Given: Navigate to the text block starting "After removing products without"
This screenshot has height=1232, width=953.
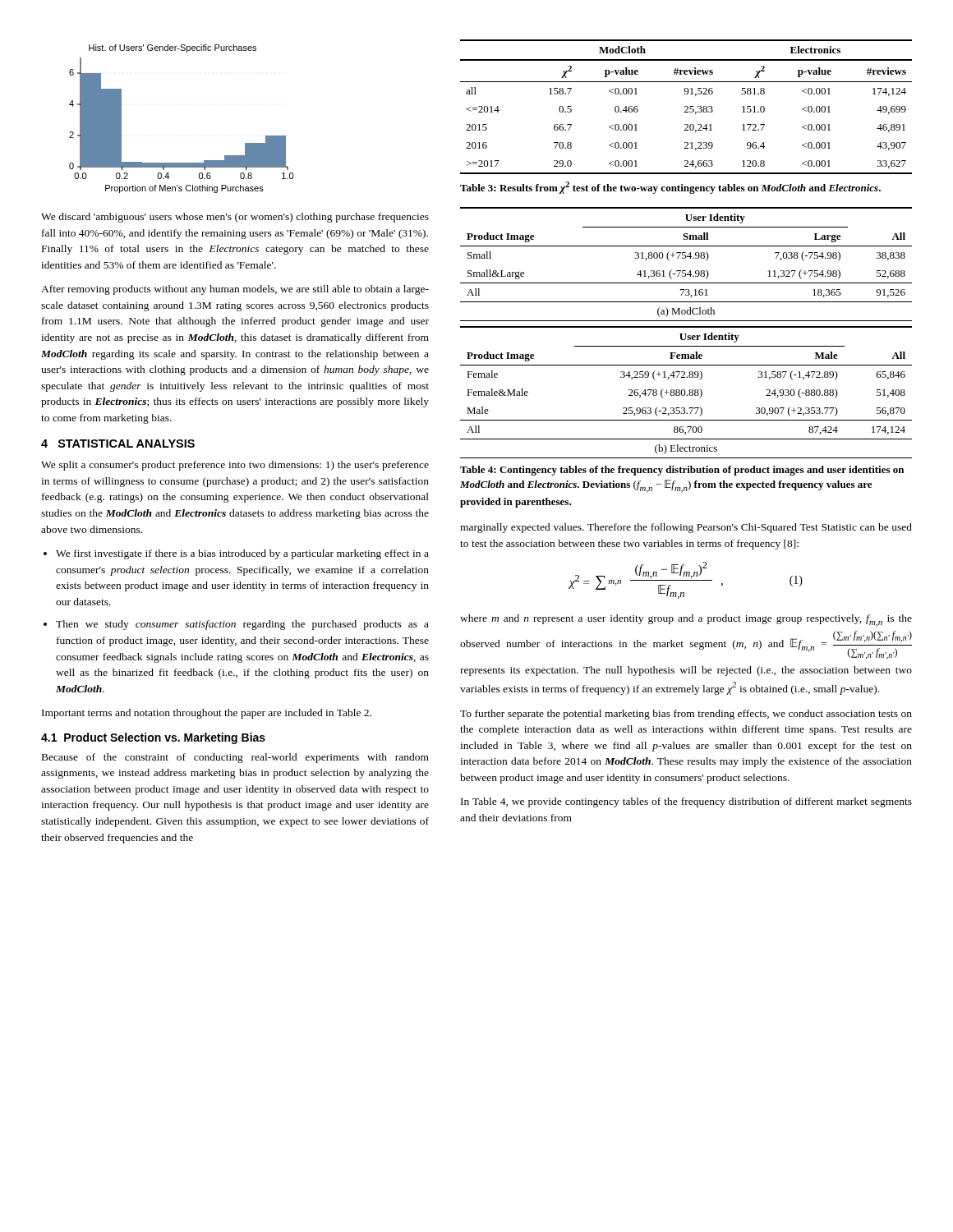Looking at the screenshot, I should pos(235,353).
